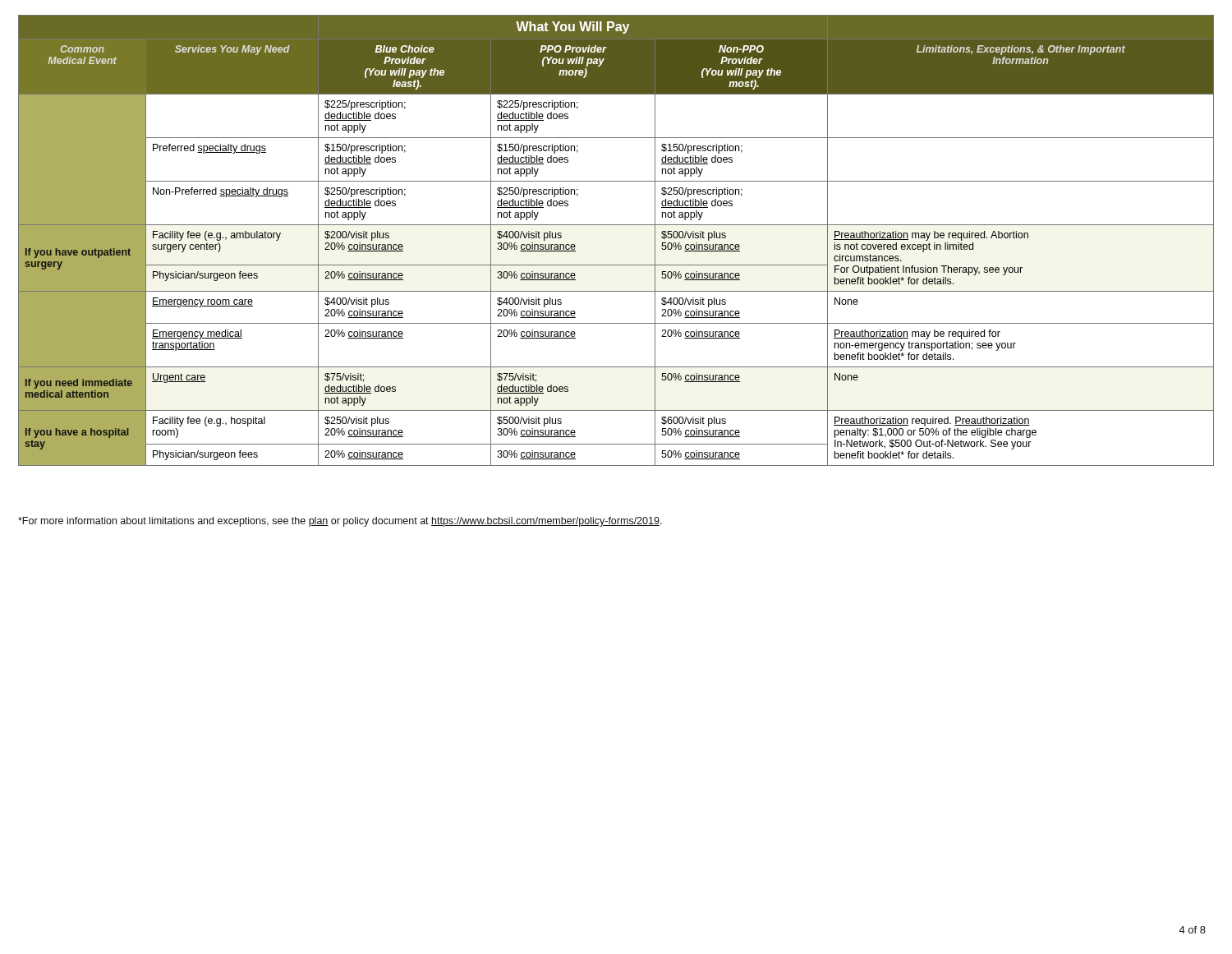The height and width of the screenshot is (954, 1232).
Task: Click on the table containing "$400/visit plus 20%"
Action: click(x=616, y=240)
